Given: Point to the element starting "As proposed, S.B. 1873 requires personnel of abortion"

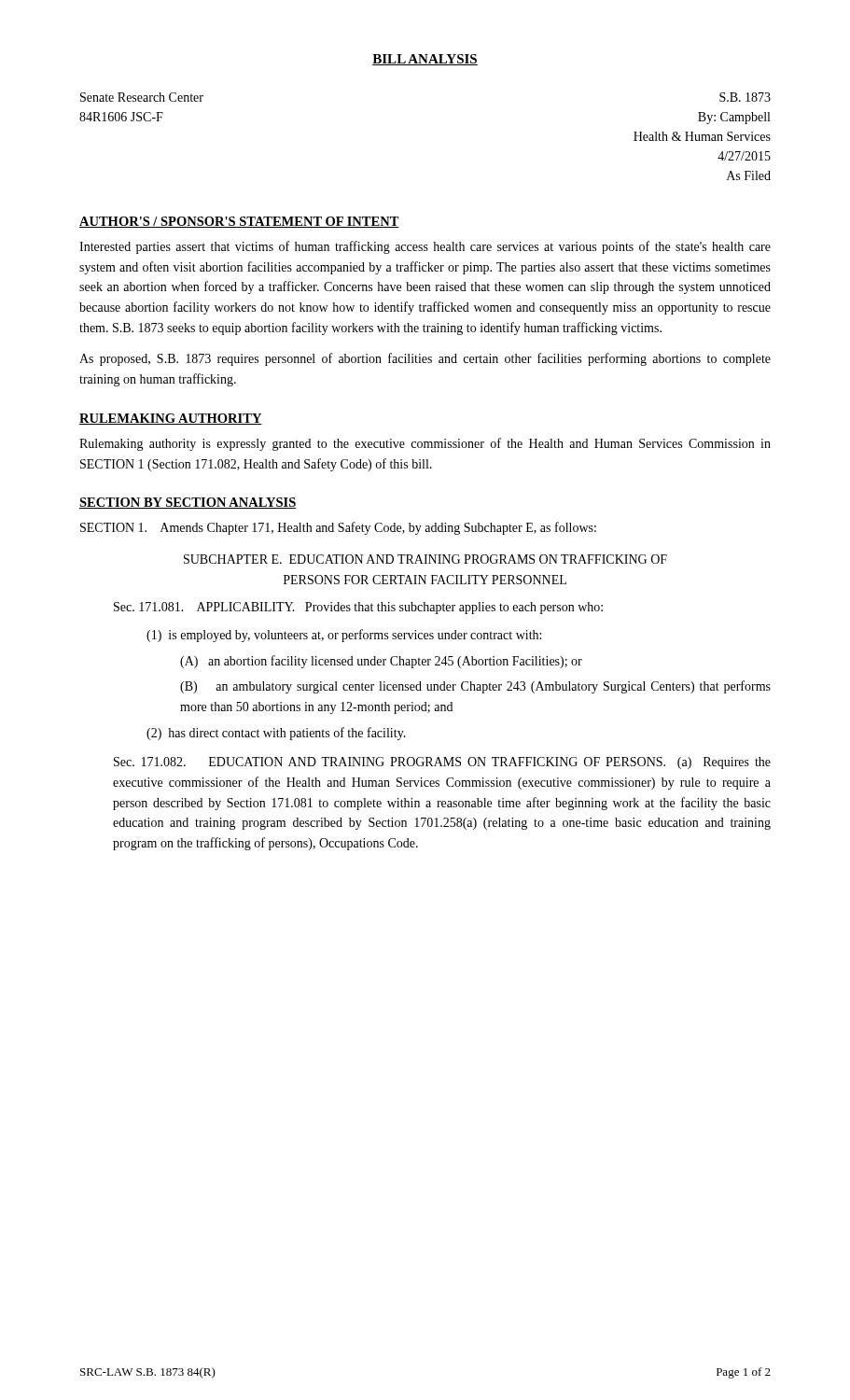Looking at the screenshot, I should 425,369.
